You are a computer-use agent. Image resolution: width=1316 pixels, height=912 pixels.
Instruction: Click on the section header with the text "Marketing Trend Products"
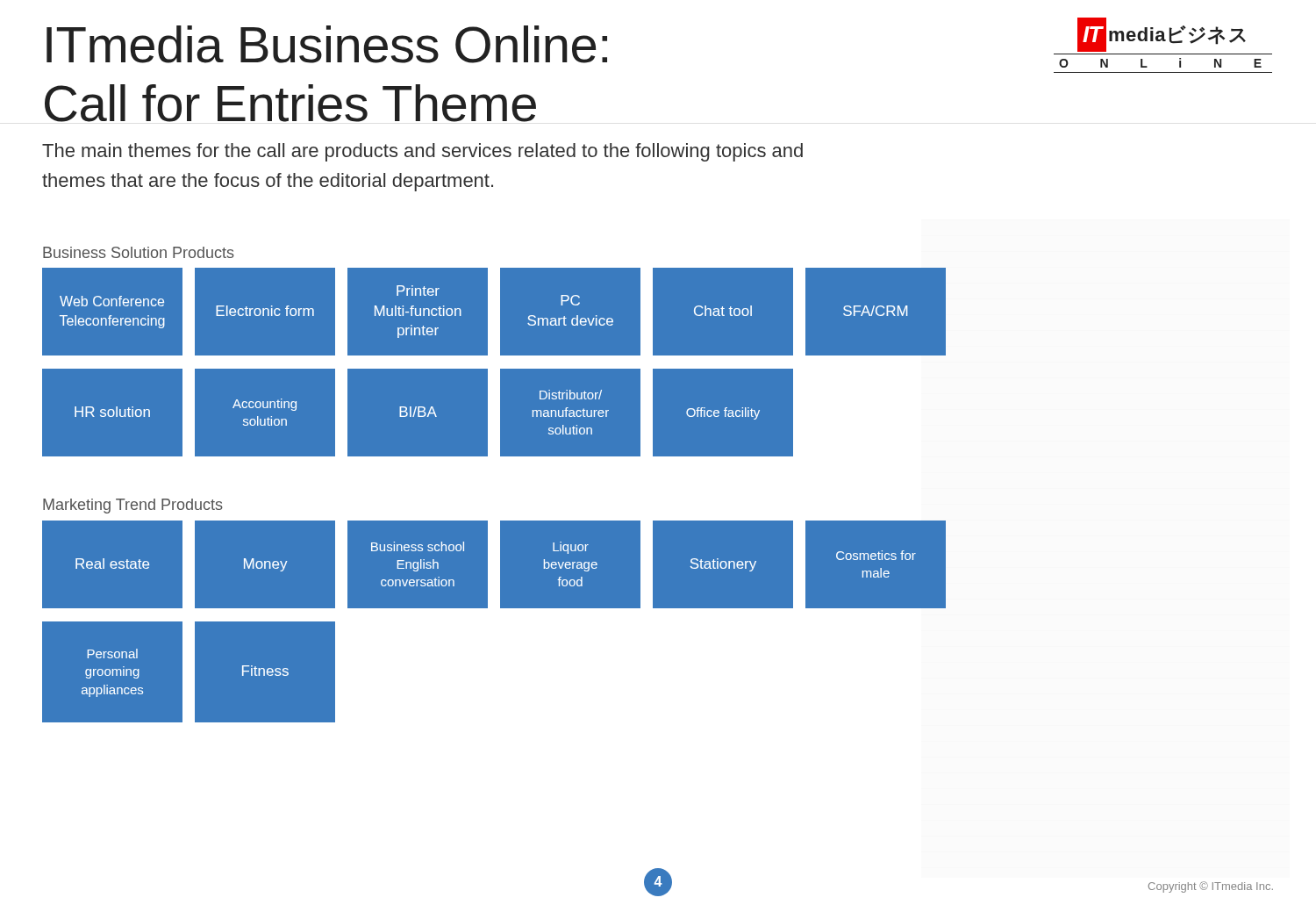[x=133, y=505]
